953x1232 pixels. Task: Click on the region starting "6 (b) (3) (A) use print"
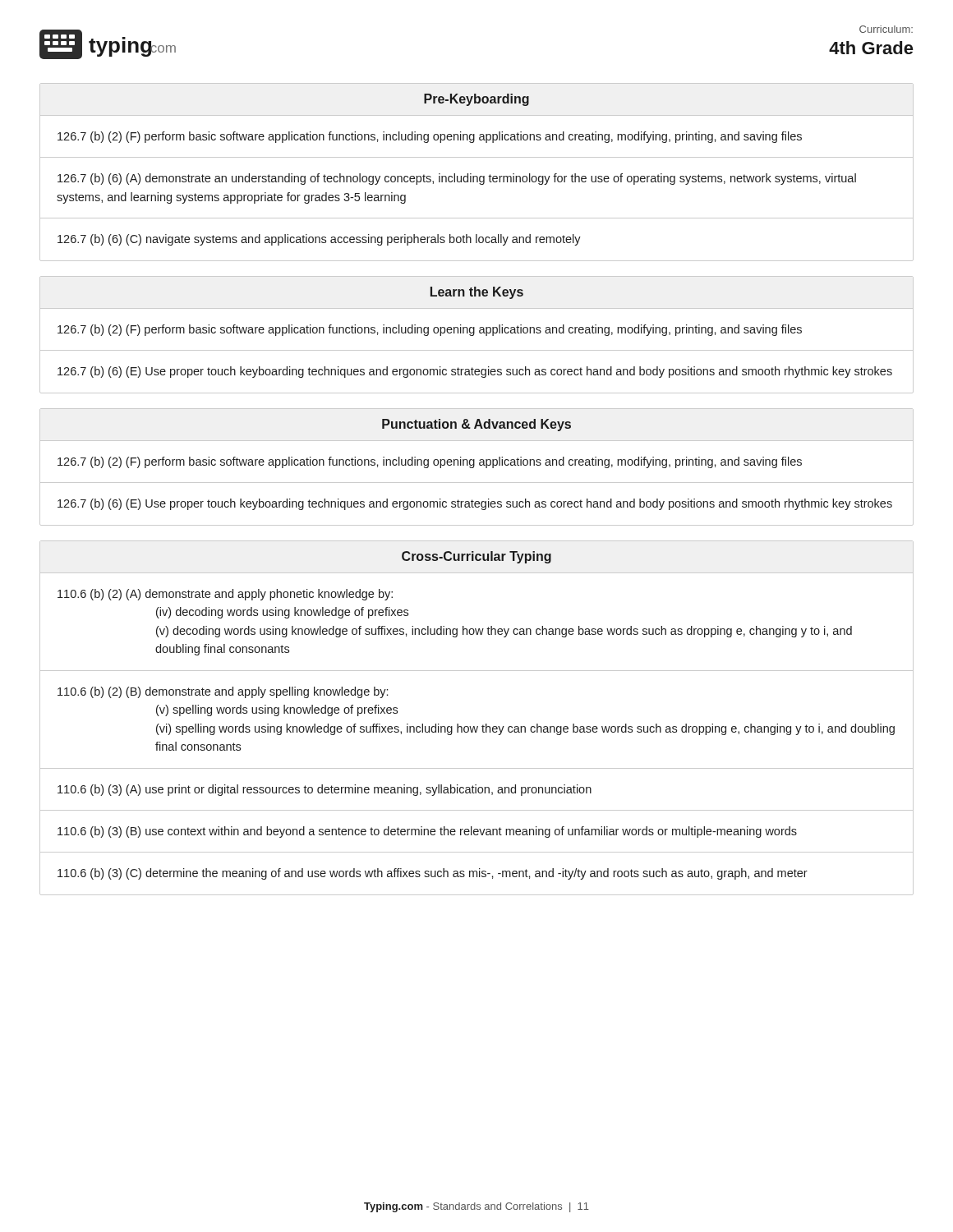[324, 789]
